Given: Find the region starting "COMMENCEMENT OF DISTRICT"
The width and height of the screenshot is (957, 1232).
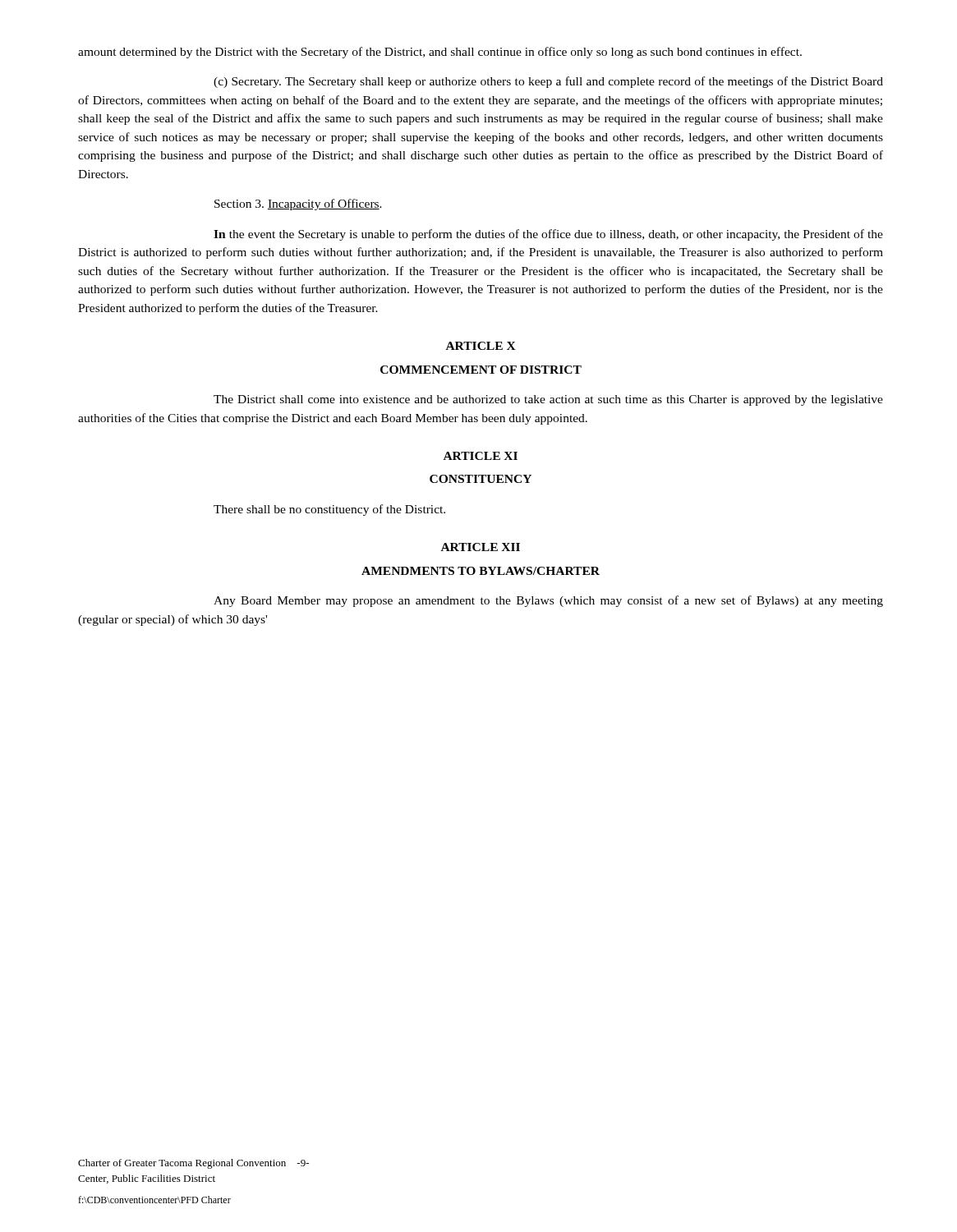Looking at the screenshot, I should [481, 369].
